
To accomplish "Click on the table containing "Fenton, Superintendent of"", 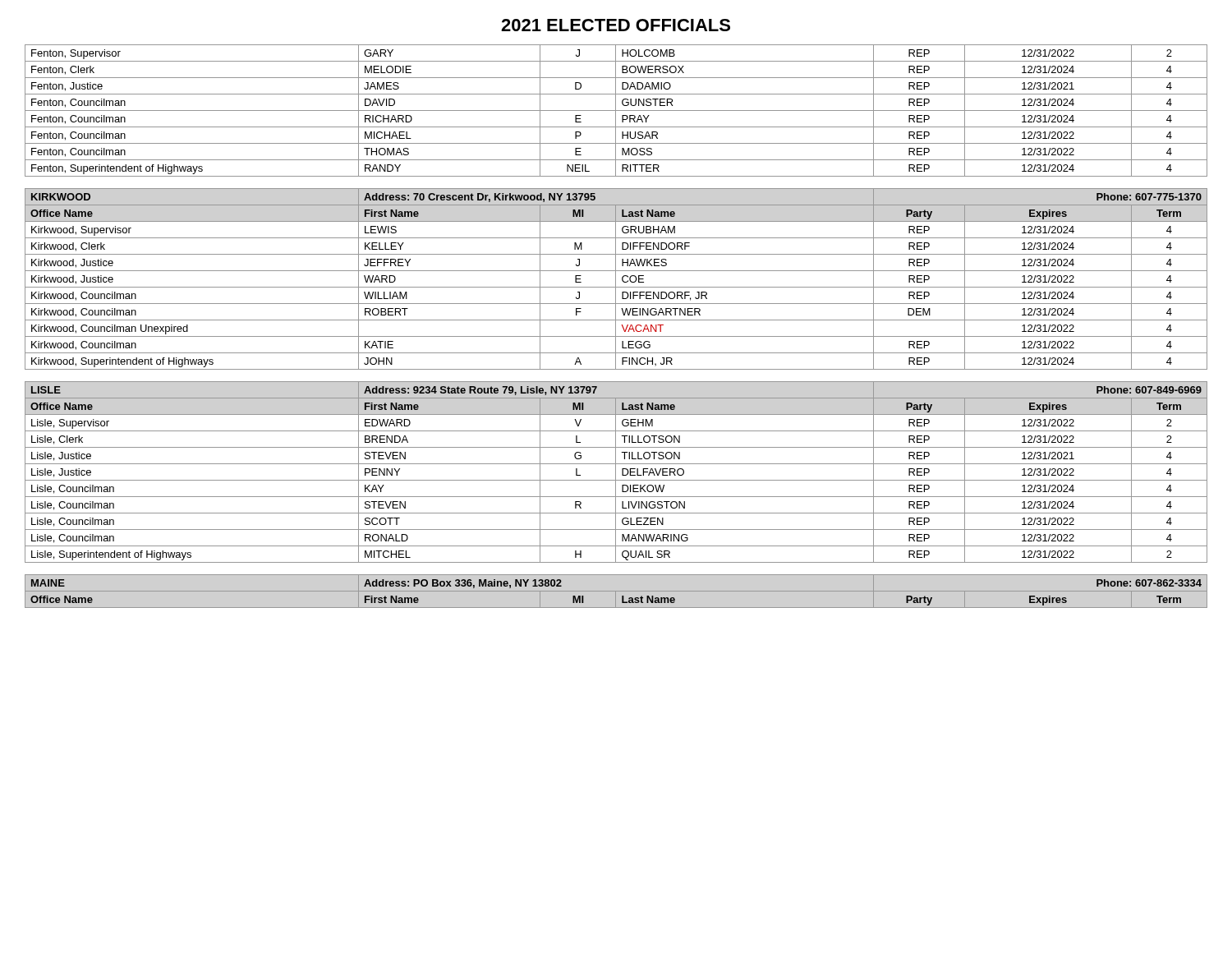I will [616, 111].
